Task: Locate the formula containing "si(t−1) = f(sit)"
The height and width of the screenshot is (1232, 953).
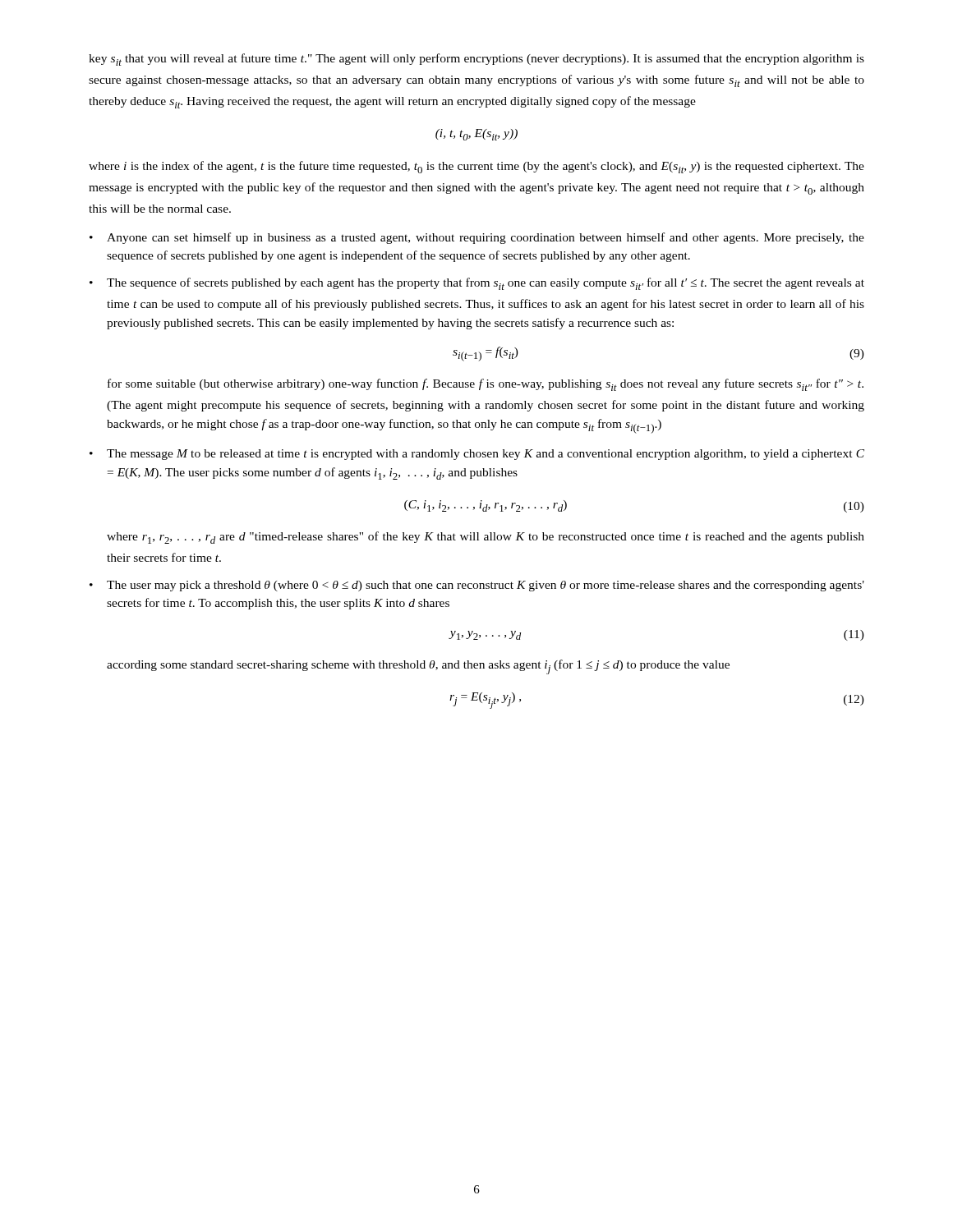Action: tap(480, 354)
